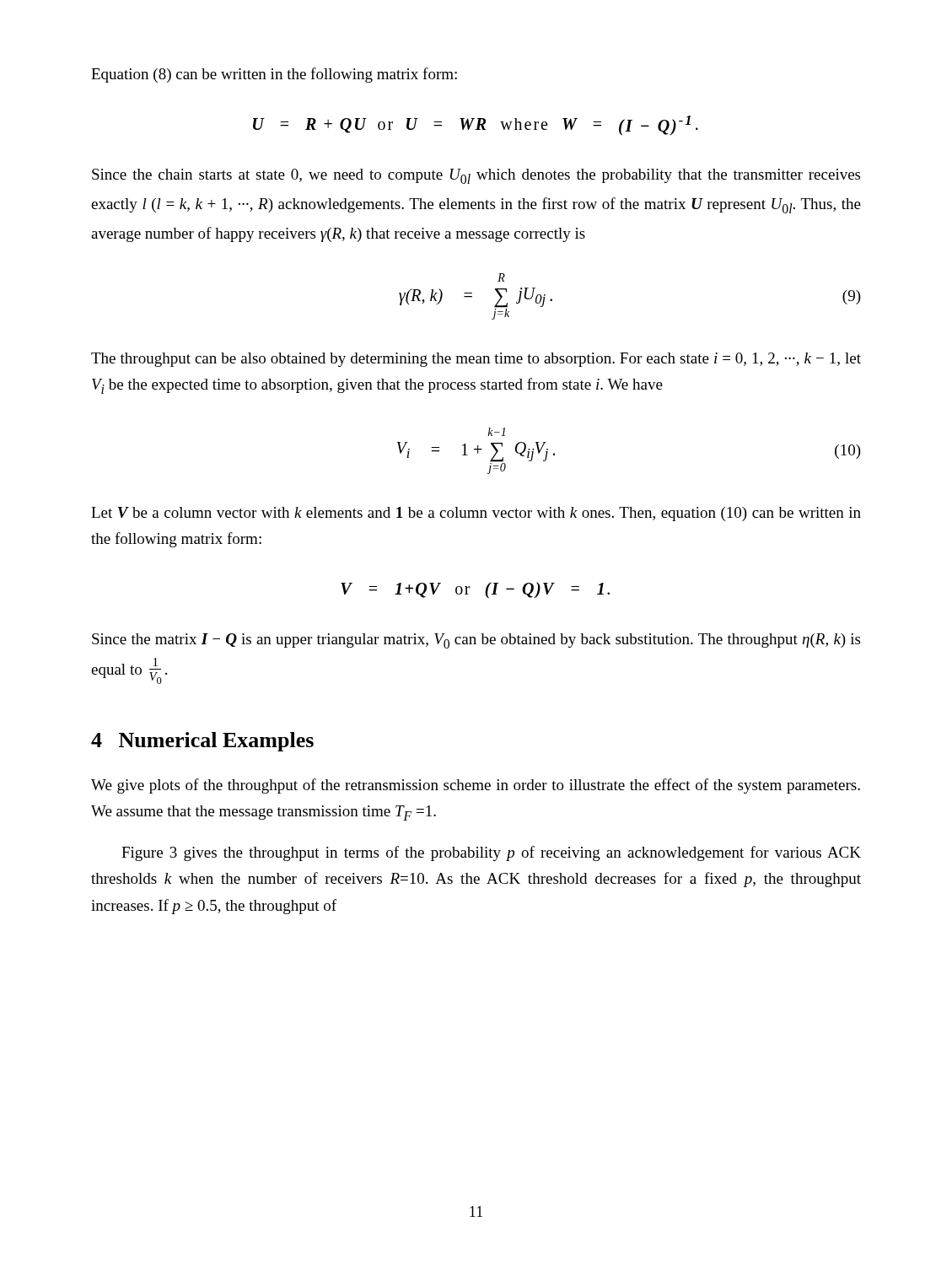Select the text block that reads "Equation (8) can be written in"
Screen dimensions: 1265x952
pos(275,74)
